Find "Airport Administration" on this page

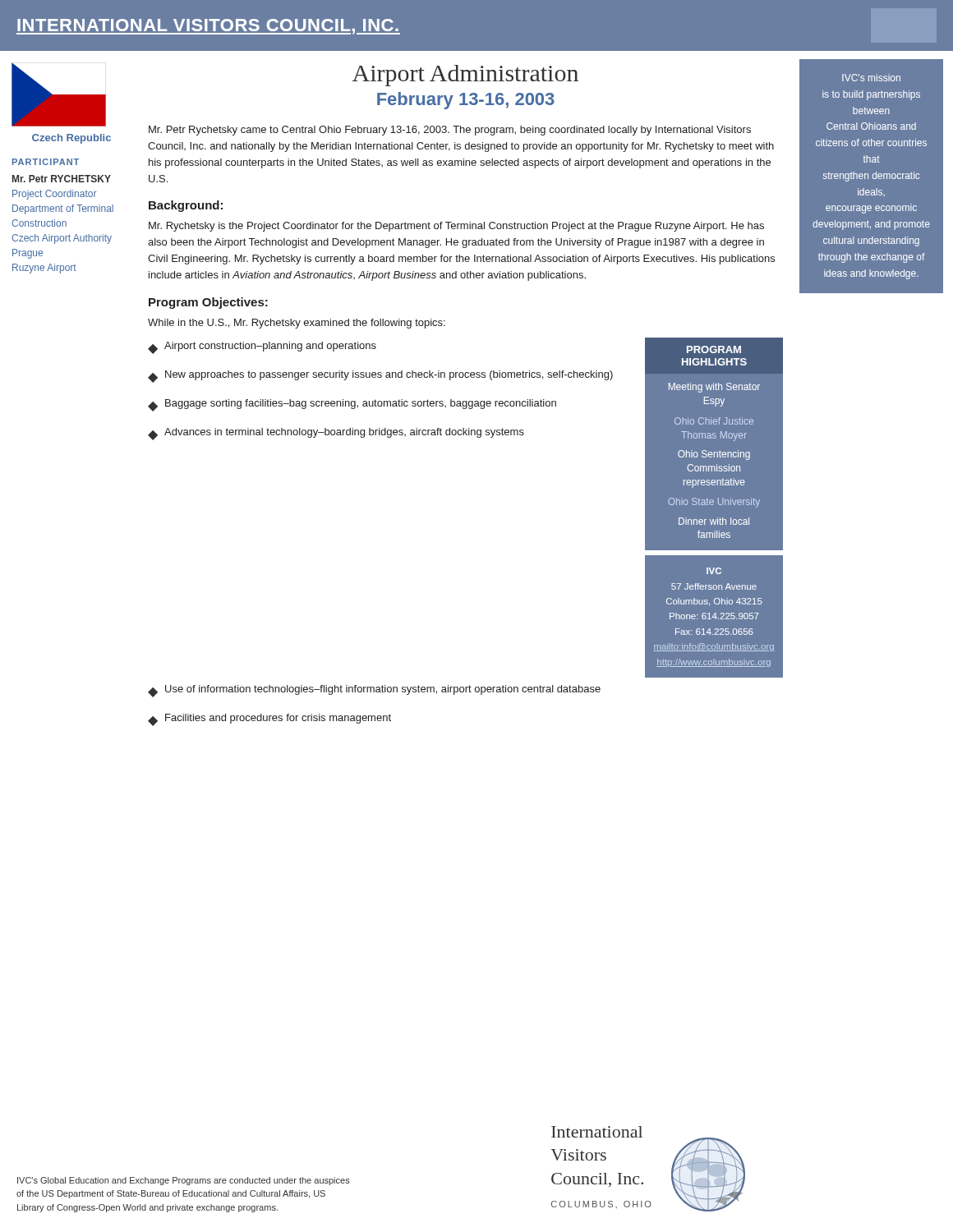(x=465, y=73)
